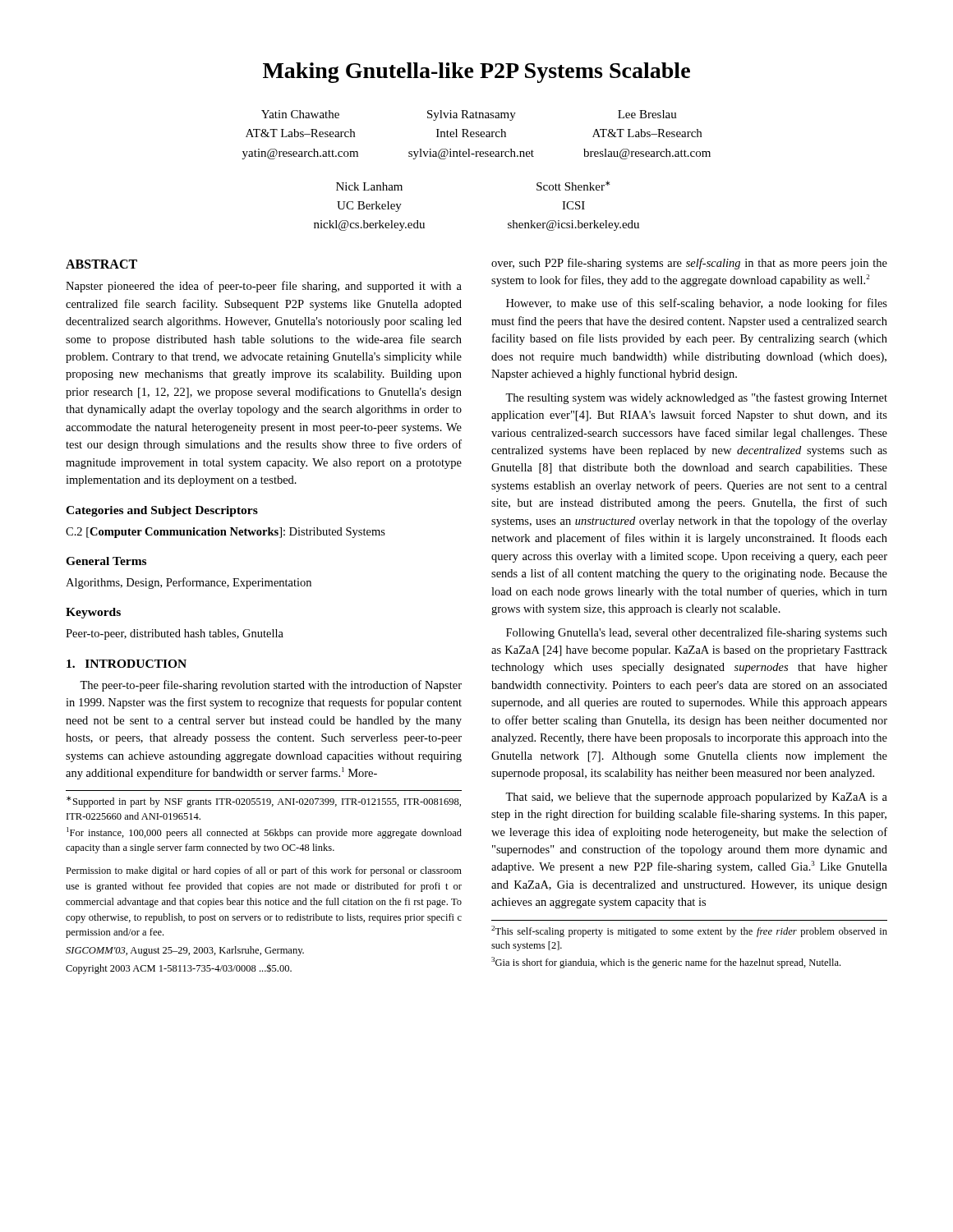
Task: Find "Scott Shenker∗ ICSI shenker@icsi.berkeley.edu" on this page
Action: [573, 205]
